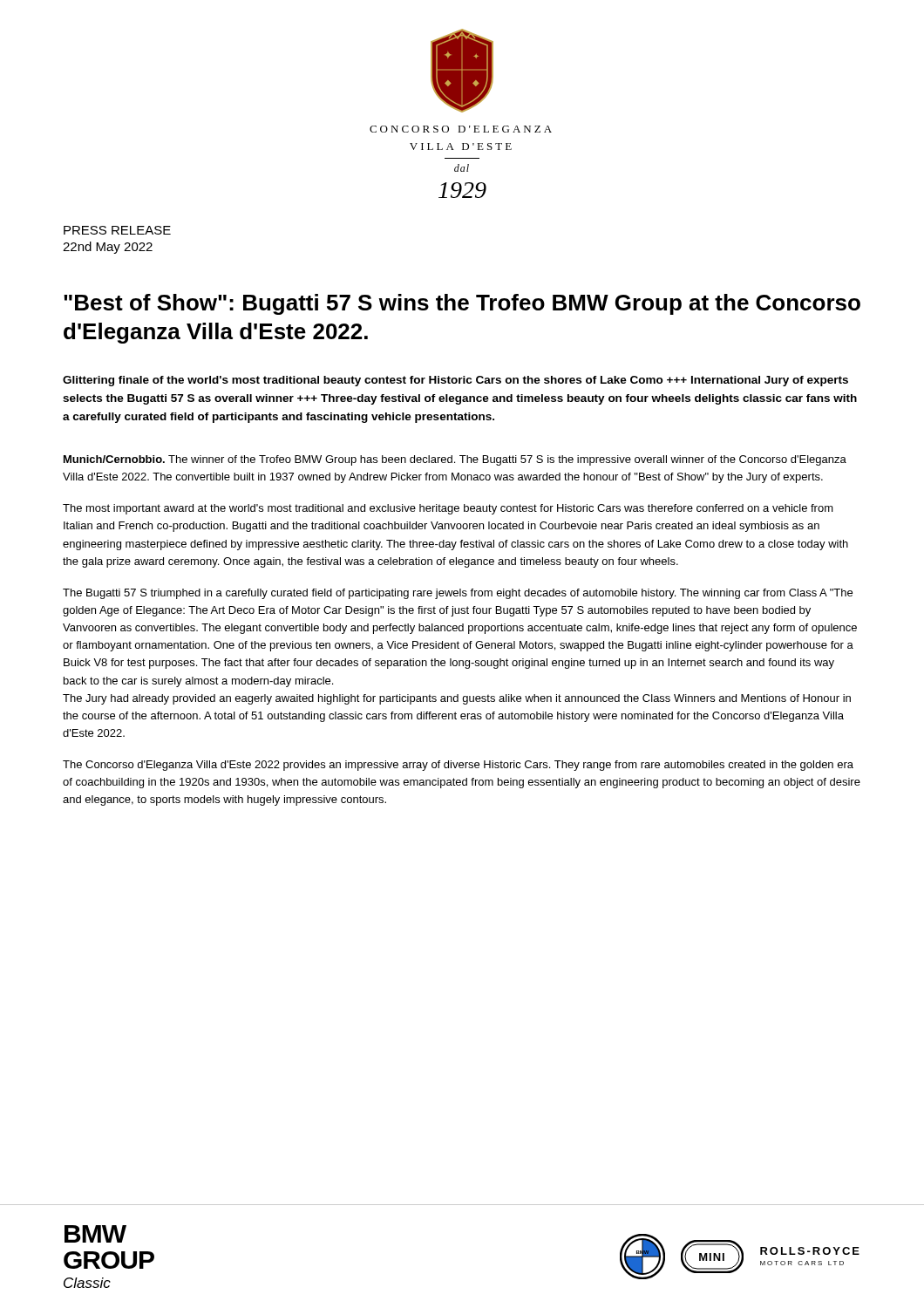Point to the block starting "Glittering finale of the world's most"
The image size is (924, 1308).
tap(462, 399)
